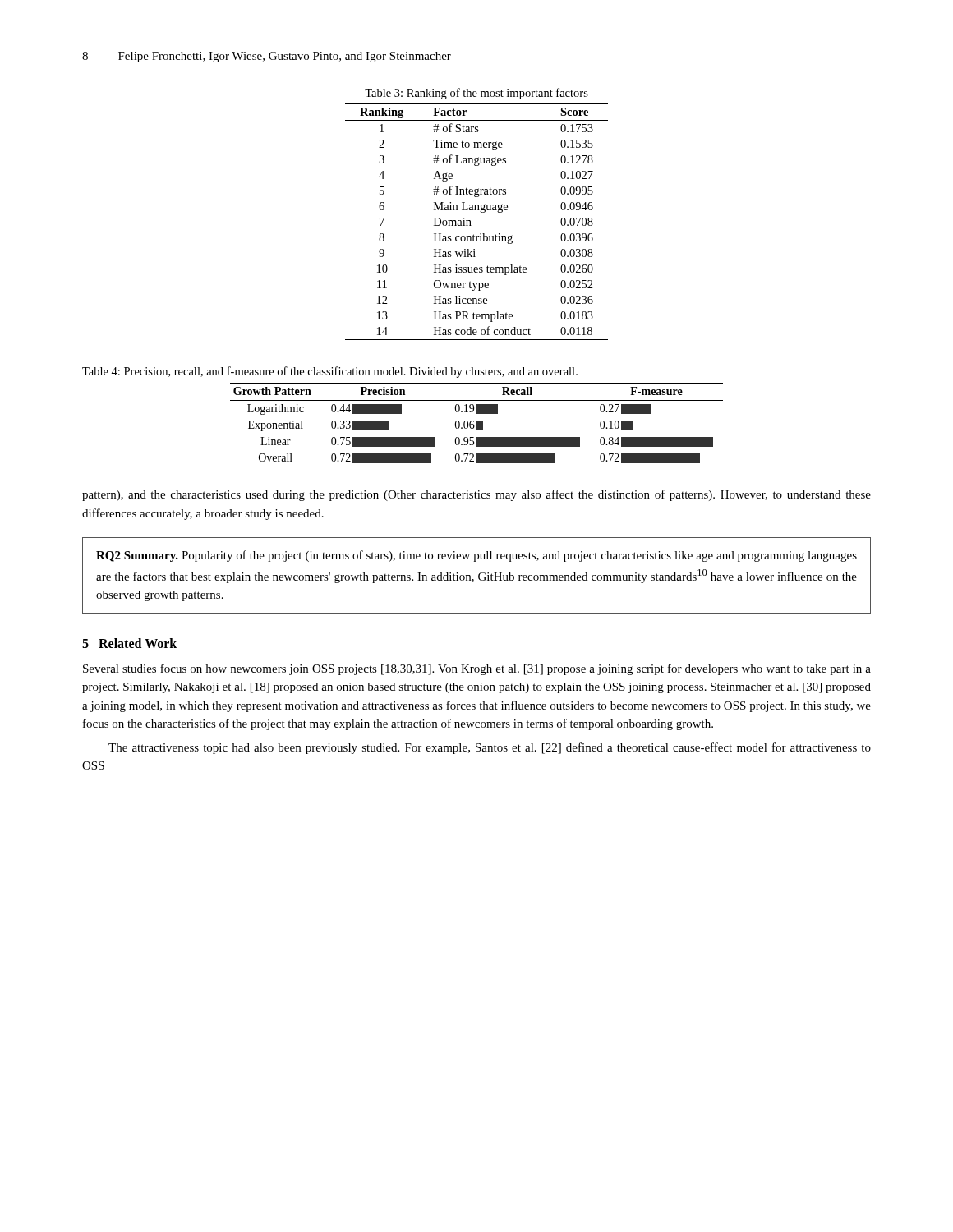Image resolution: width=953 pixels, height=1232 pixels.
Task: Point to the text block starting "The attractiveness topic"
Action: pyautogui.click(x=476, y=757)
